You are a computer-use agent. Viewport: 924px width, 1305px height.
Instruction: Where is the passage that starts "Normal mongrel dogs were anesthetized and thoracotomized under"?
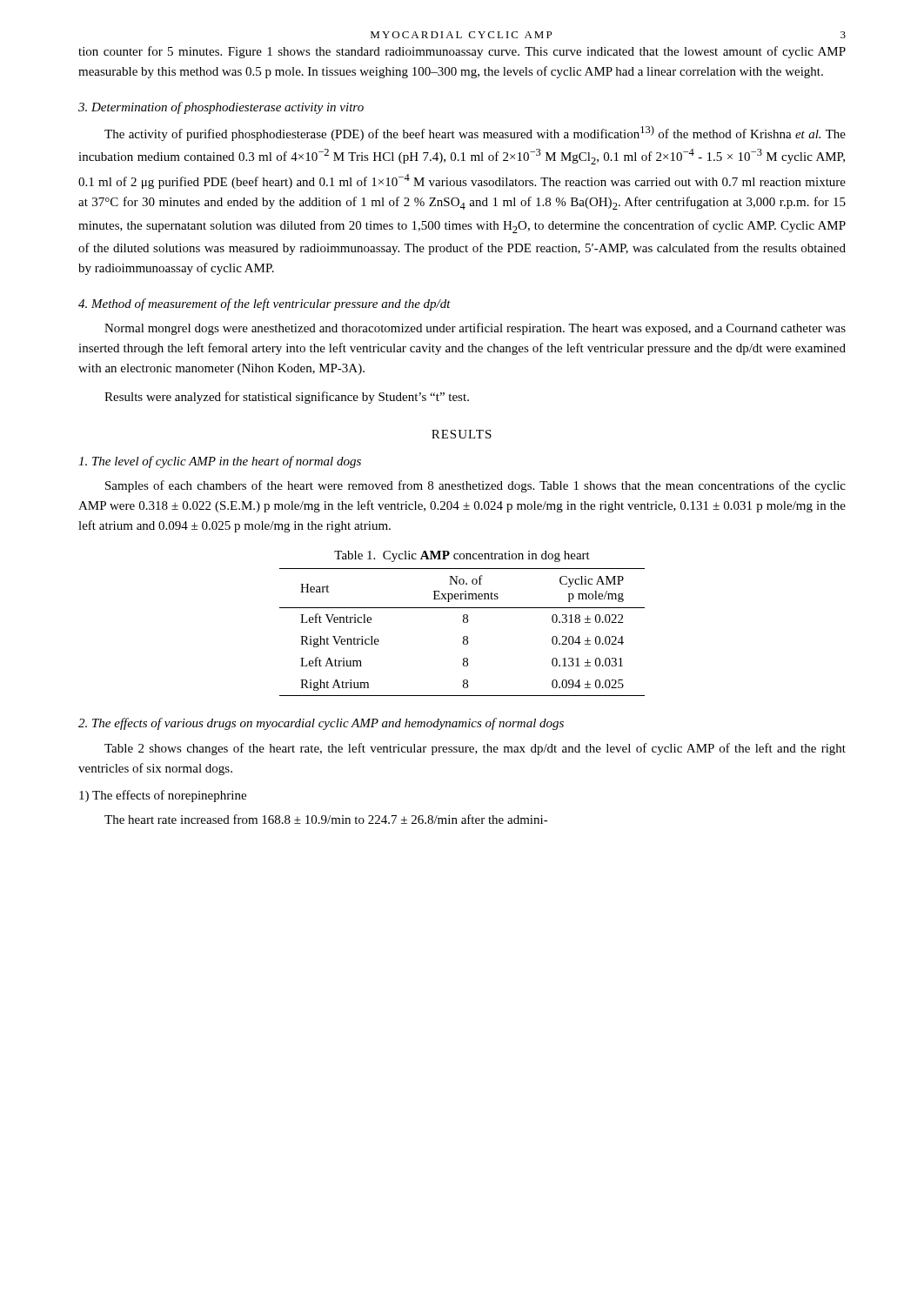tap(462, 348)
